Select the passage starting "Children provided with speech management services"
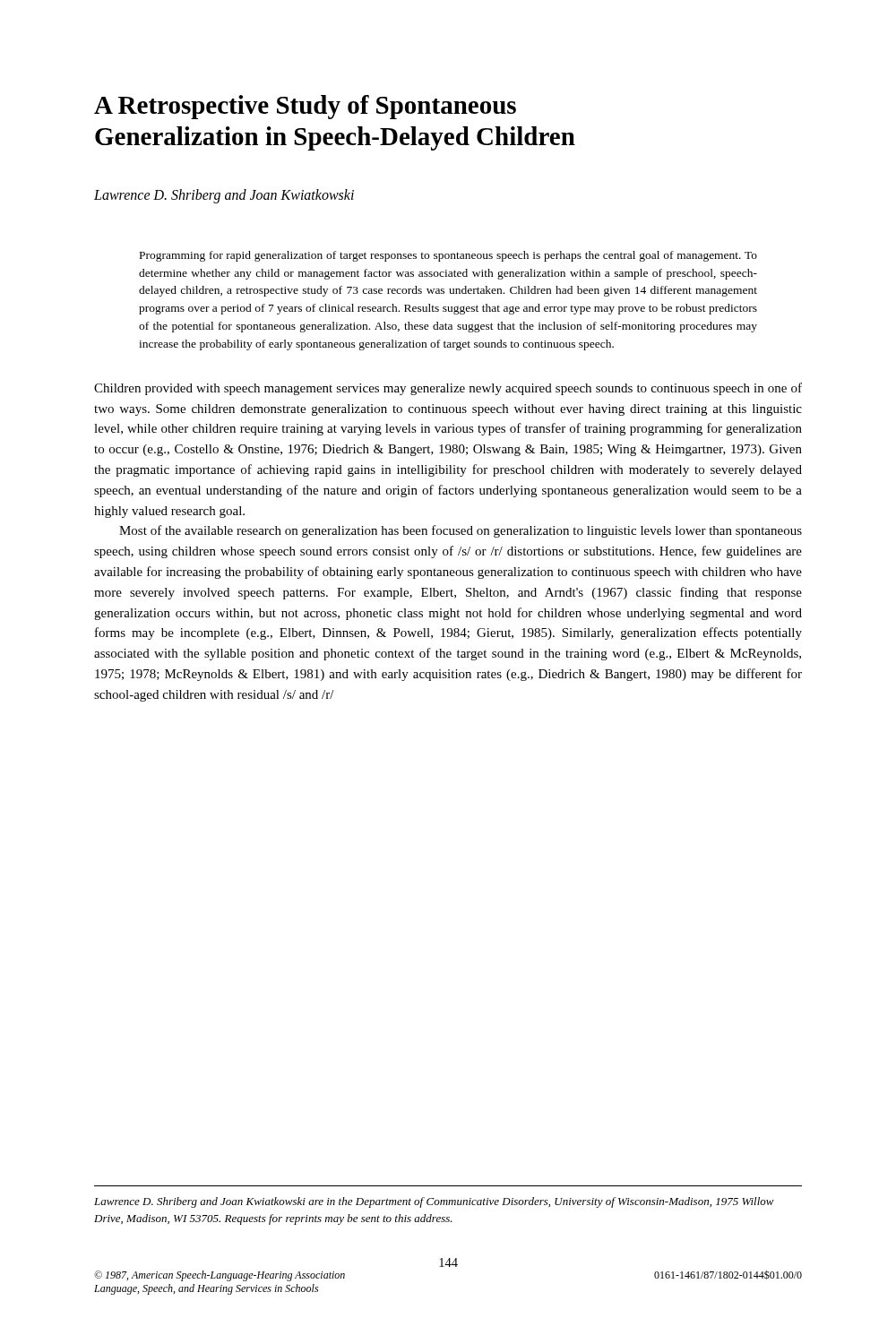This screenshot has width=896, height=1344. click(448, 449)
